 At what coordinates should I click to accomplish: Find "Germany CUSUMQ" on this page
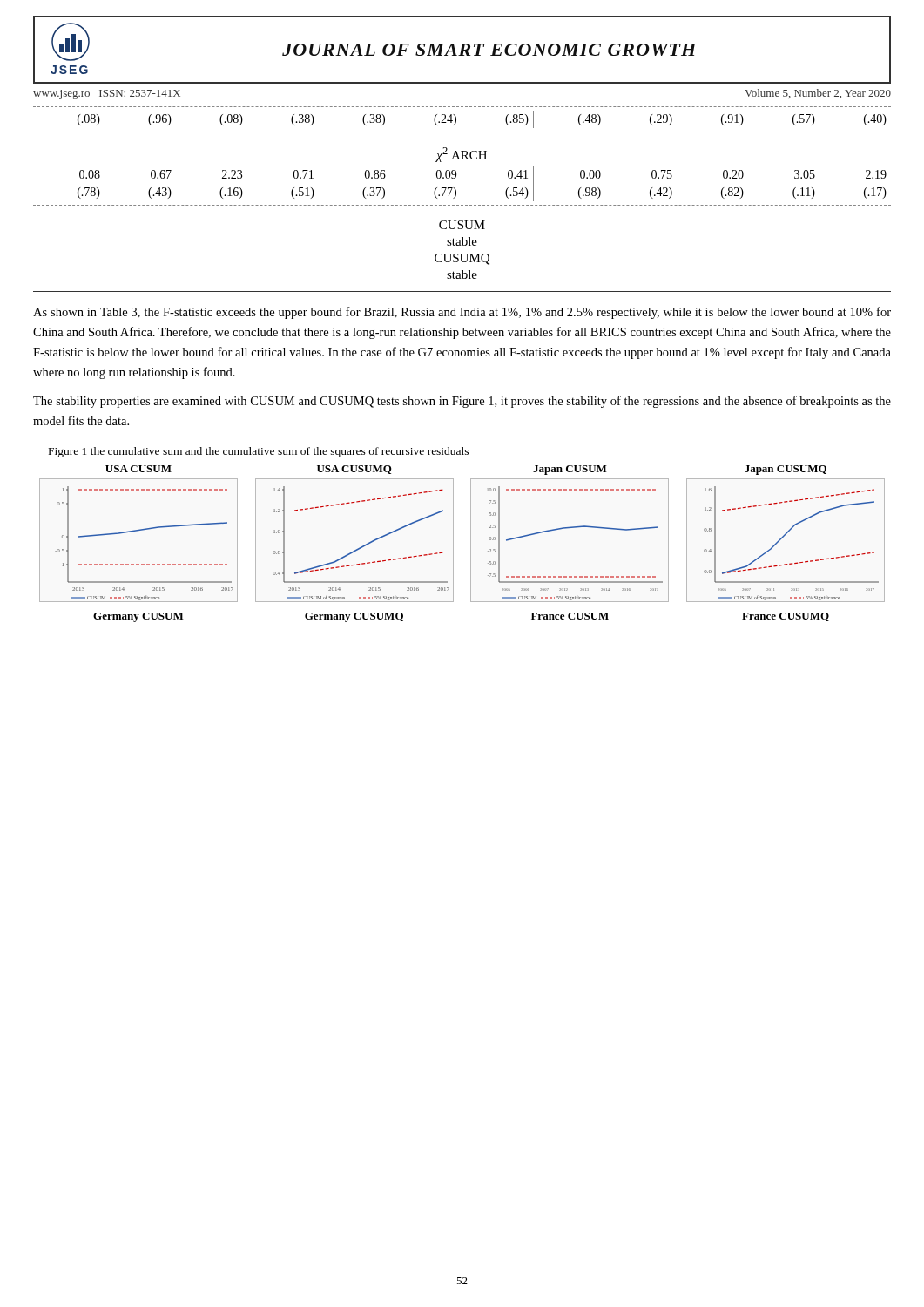click(x=354, y=616)
